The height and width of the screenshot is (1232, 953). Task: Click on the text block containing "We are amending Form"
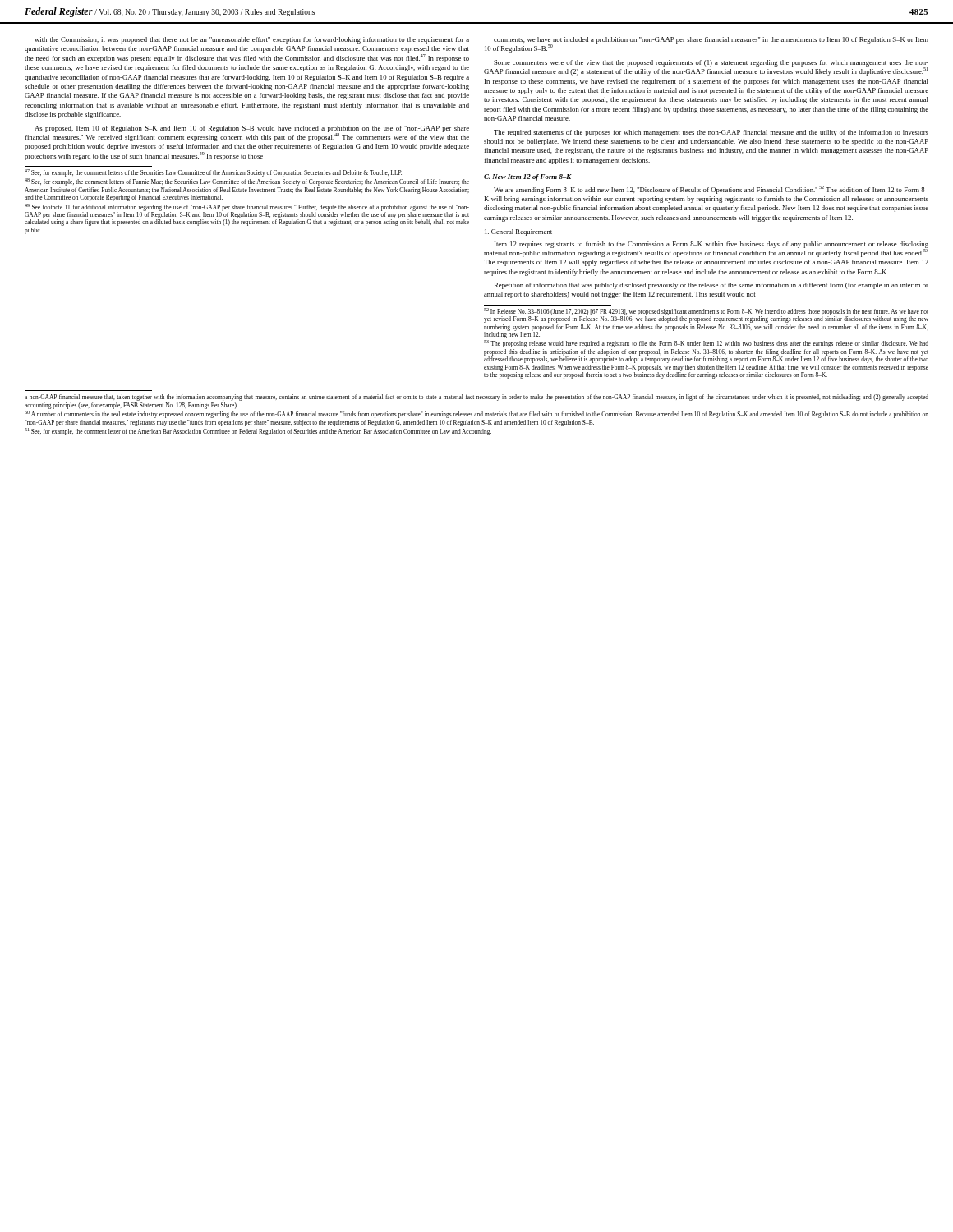(x=706, y=204)
